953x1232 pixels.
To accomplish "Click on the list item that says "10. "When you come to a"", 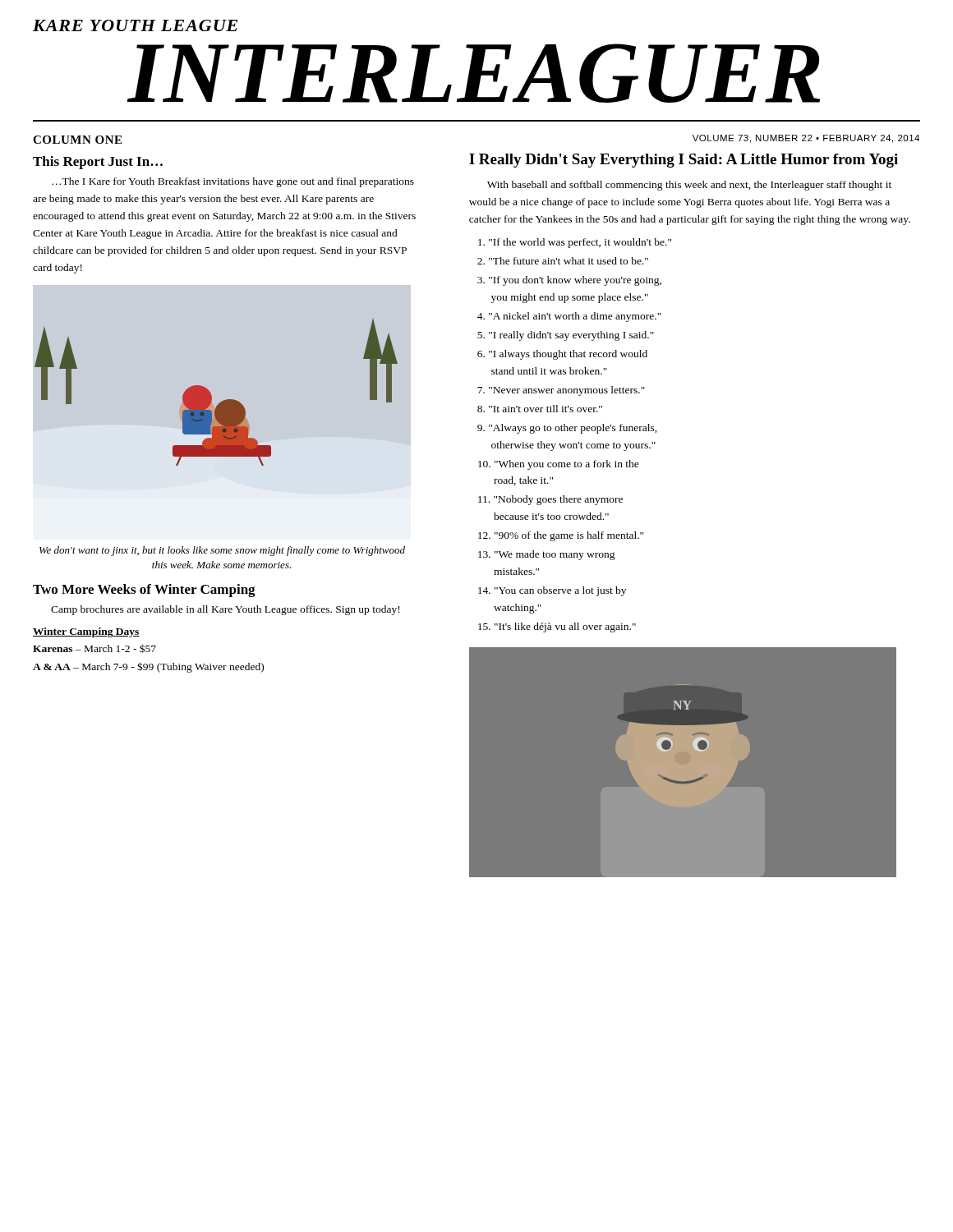I will (x=558, y=472).
